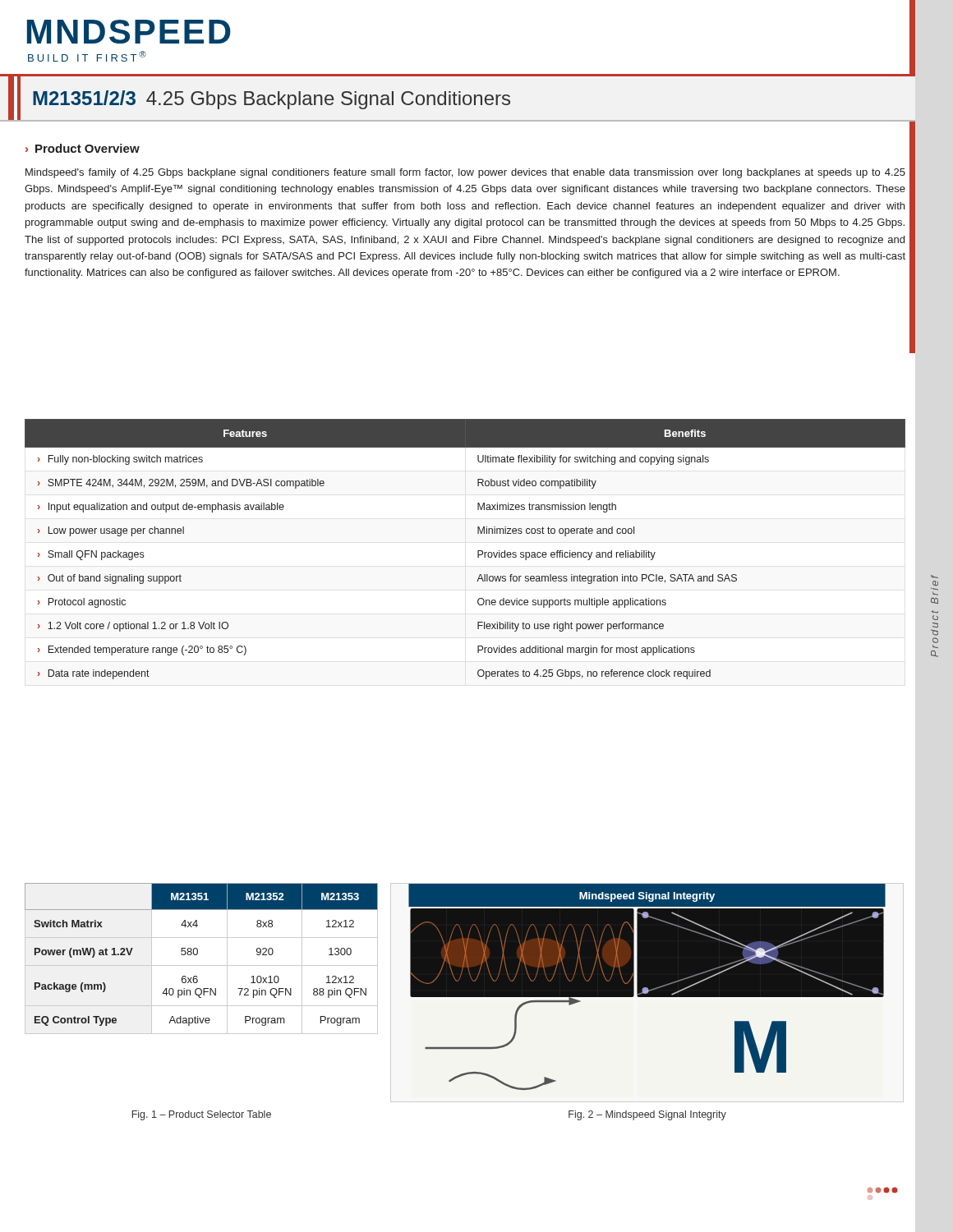The height and width of the screenshot is (1232, 953).
Task: Point to the block beginning "Mindspeed's family of 4.25 Gbps backplane signal"
Action: 465,222
